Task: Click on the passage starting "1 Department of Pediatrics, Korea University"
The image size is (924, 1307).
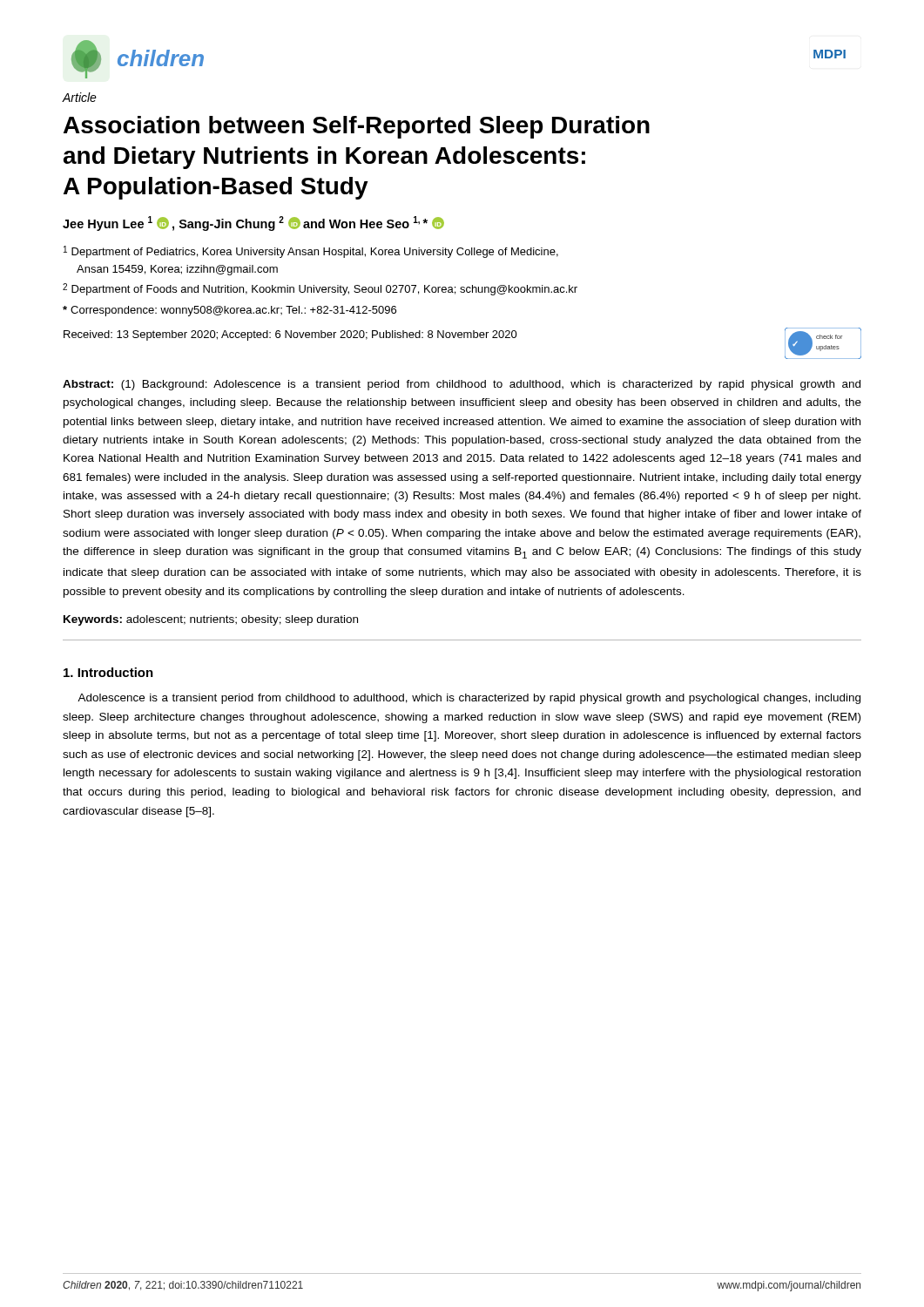Action: 311,260
